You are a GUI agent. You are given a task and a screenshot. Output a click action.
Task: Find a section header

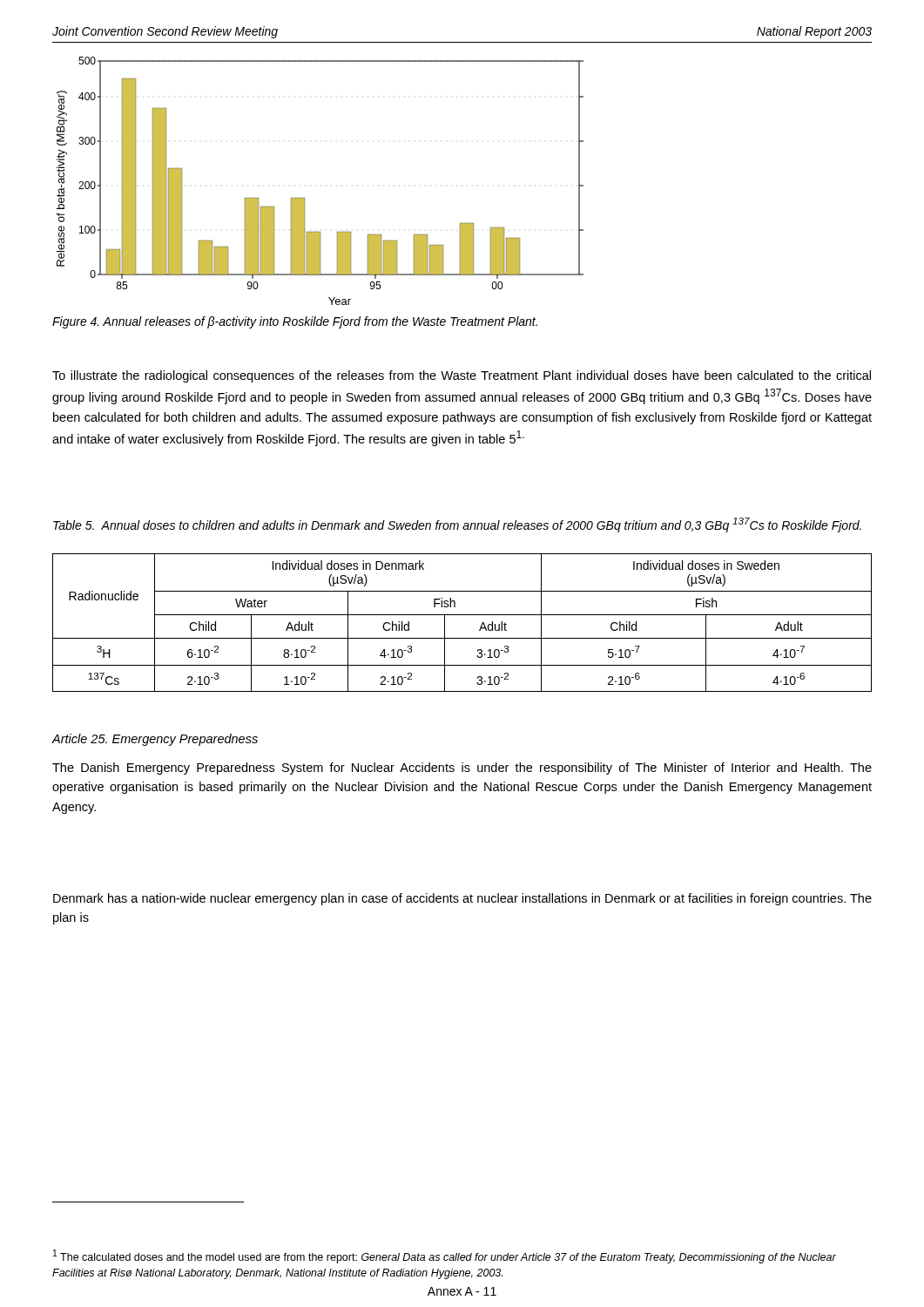tap(155, 739)
